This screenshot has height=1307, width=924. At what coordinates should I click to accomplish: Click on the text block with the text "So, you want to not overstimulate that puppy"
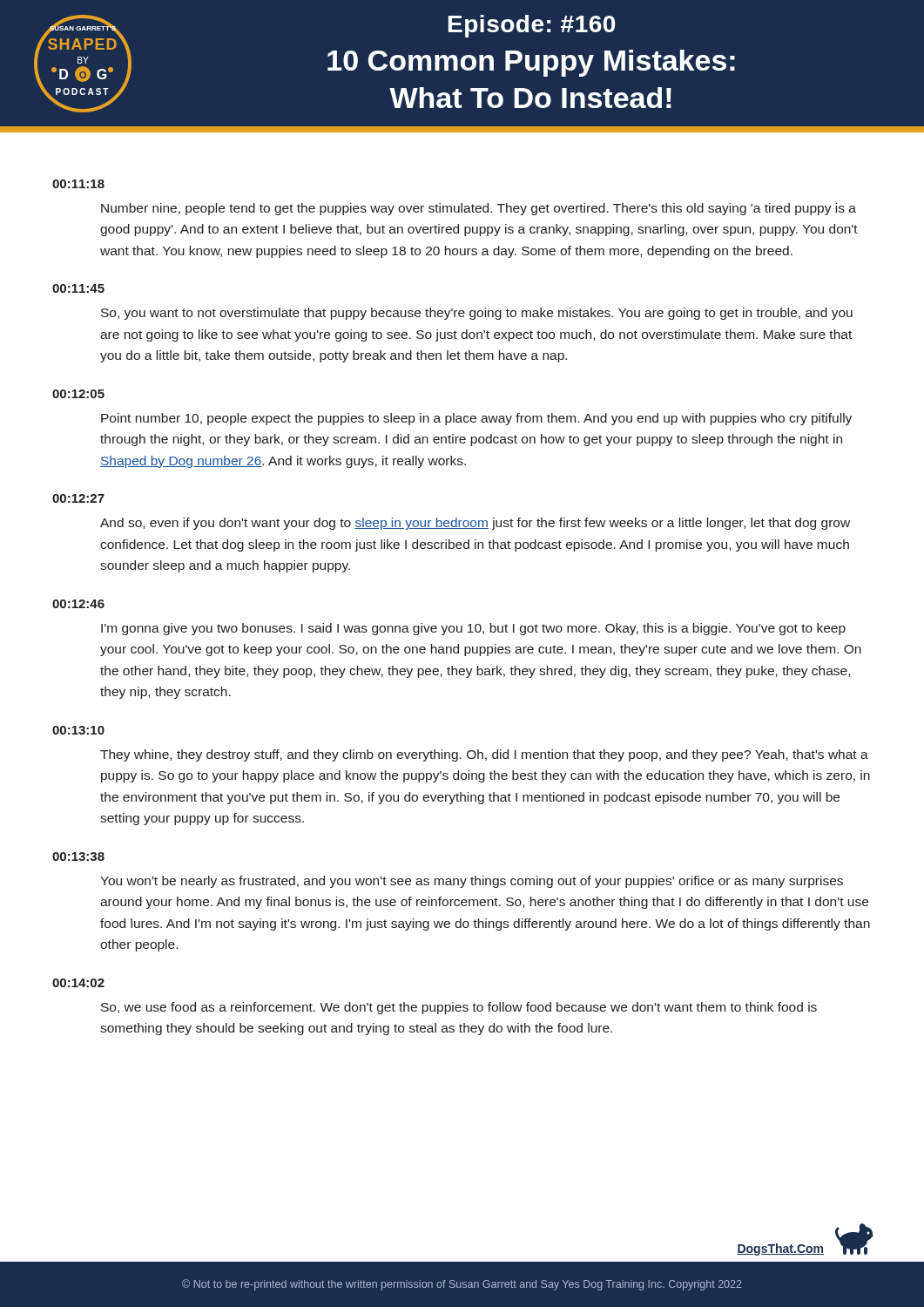pyautogui.click(x=477, y=334)
